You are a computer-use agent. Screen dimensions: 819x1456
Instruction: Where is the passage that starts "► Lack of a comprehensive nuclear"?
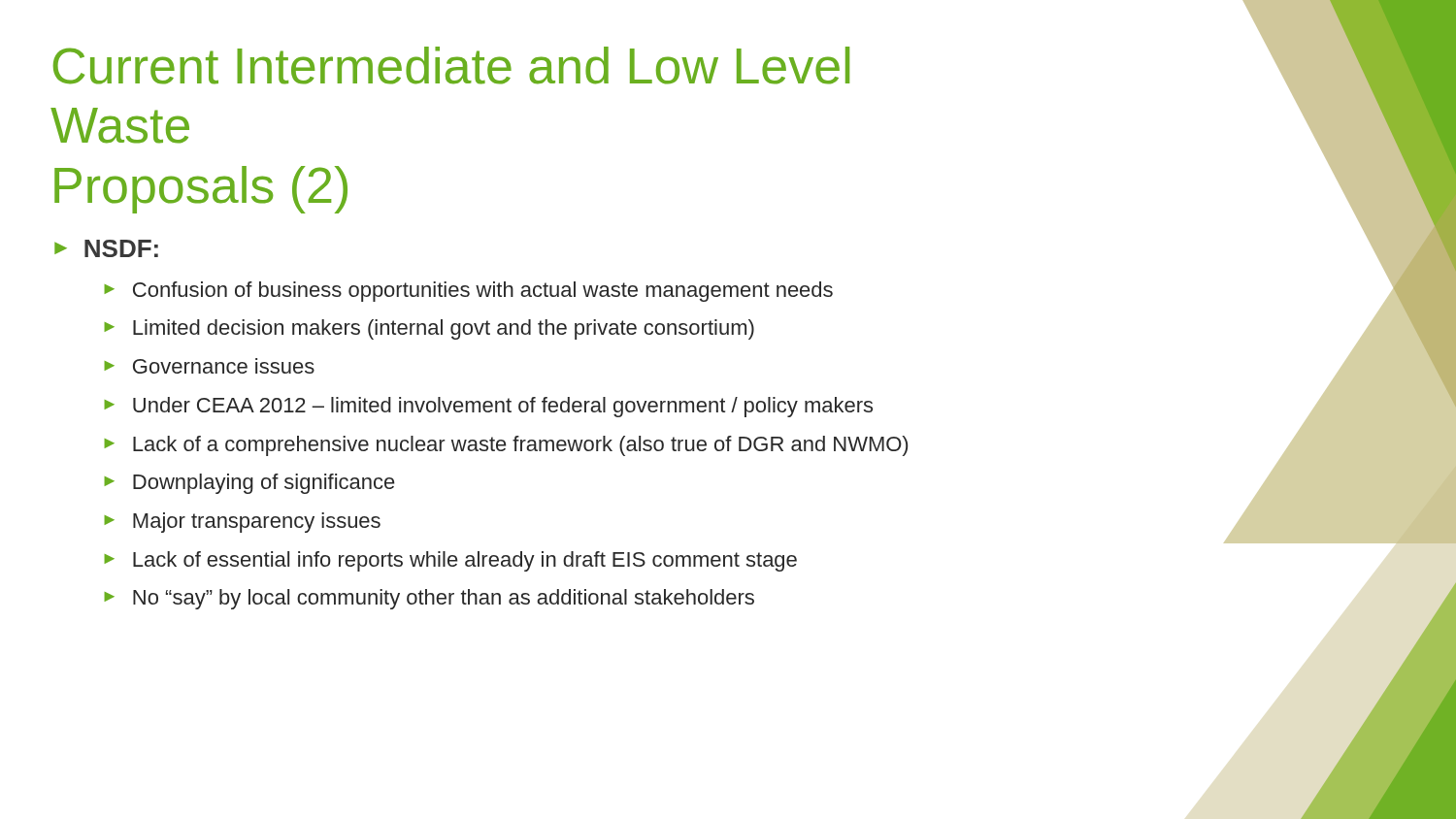[x=505, y=444]
